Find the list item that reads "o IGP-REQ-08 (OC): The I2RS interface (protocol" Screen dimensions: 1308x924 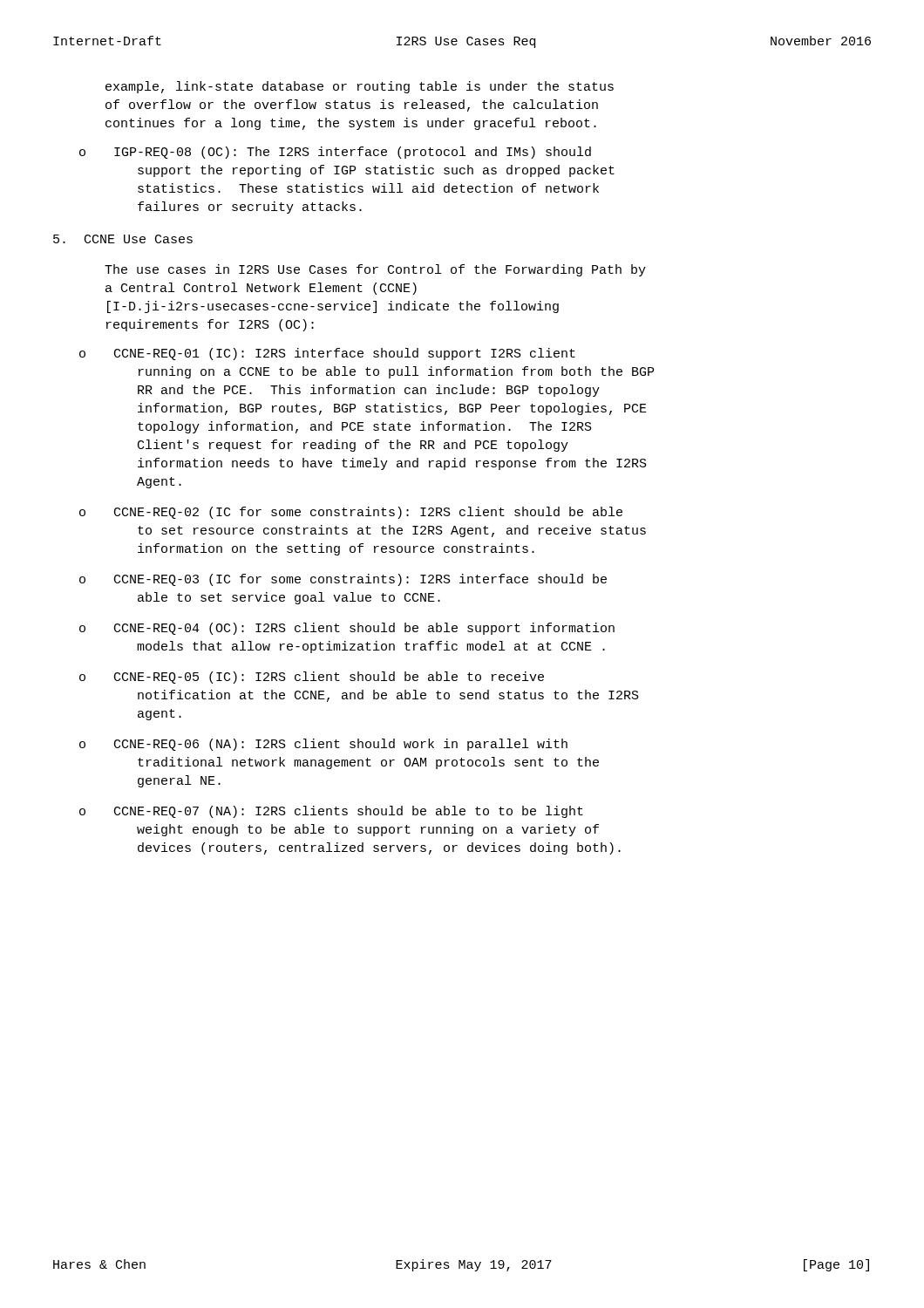pos(453,181)
